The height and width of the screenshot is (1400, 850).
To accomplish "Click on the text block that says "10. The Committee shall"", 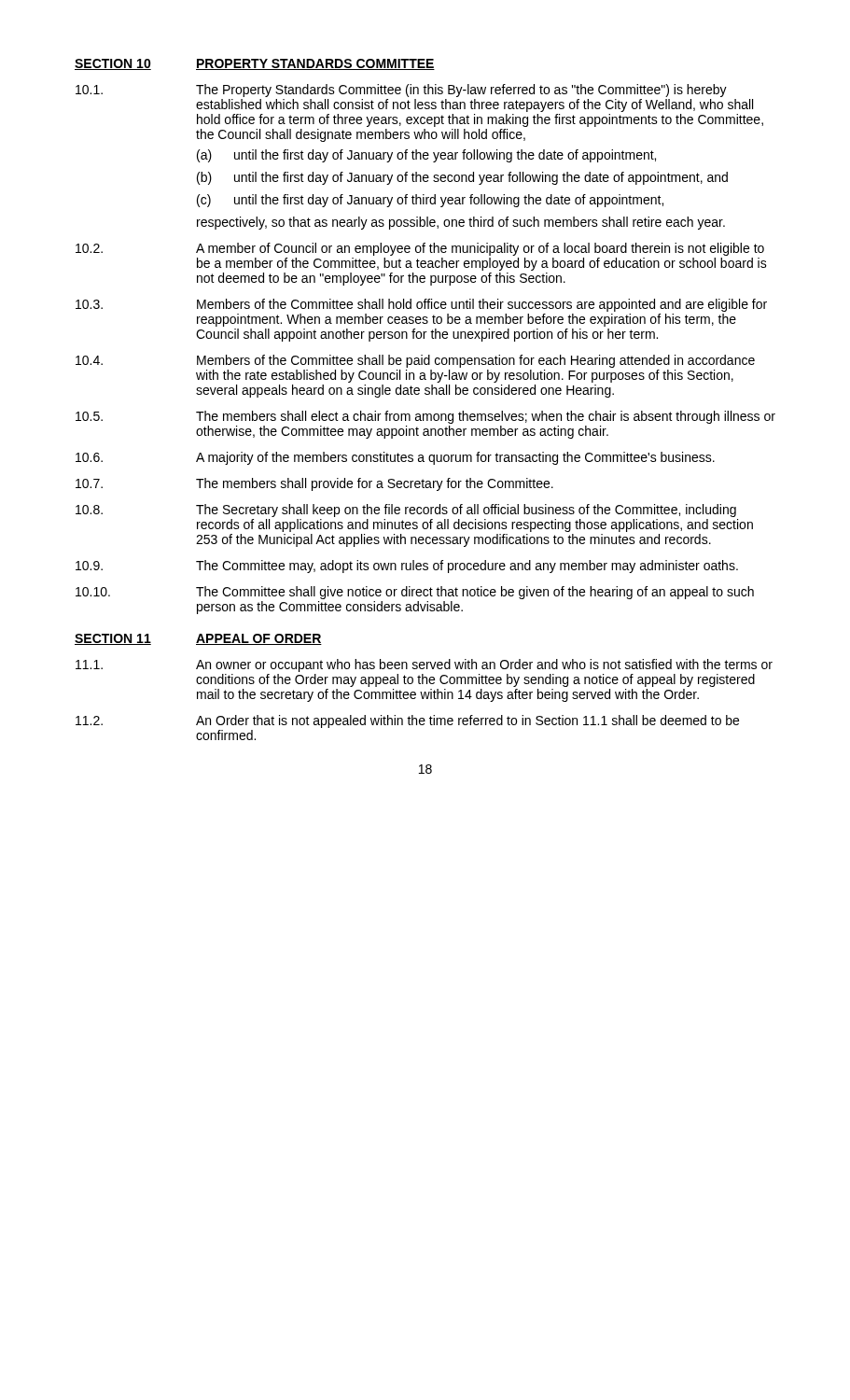I will coord(425,599).
